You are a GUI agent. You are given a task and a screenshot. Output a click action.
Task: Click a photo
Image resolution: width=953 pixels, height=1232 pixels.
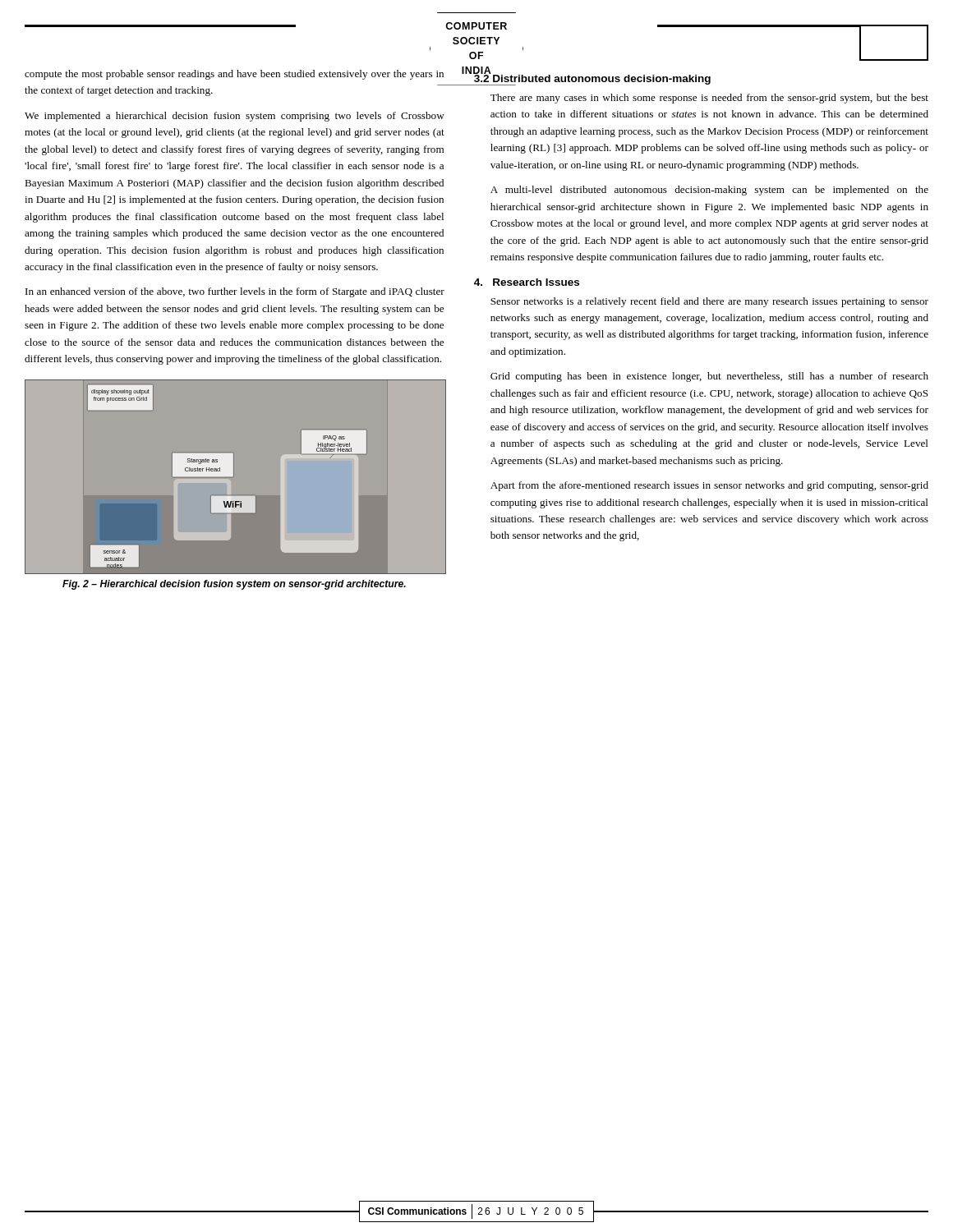(235, 477)
